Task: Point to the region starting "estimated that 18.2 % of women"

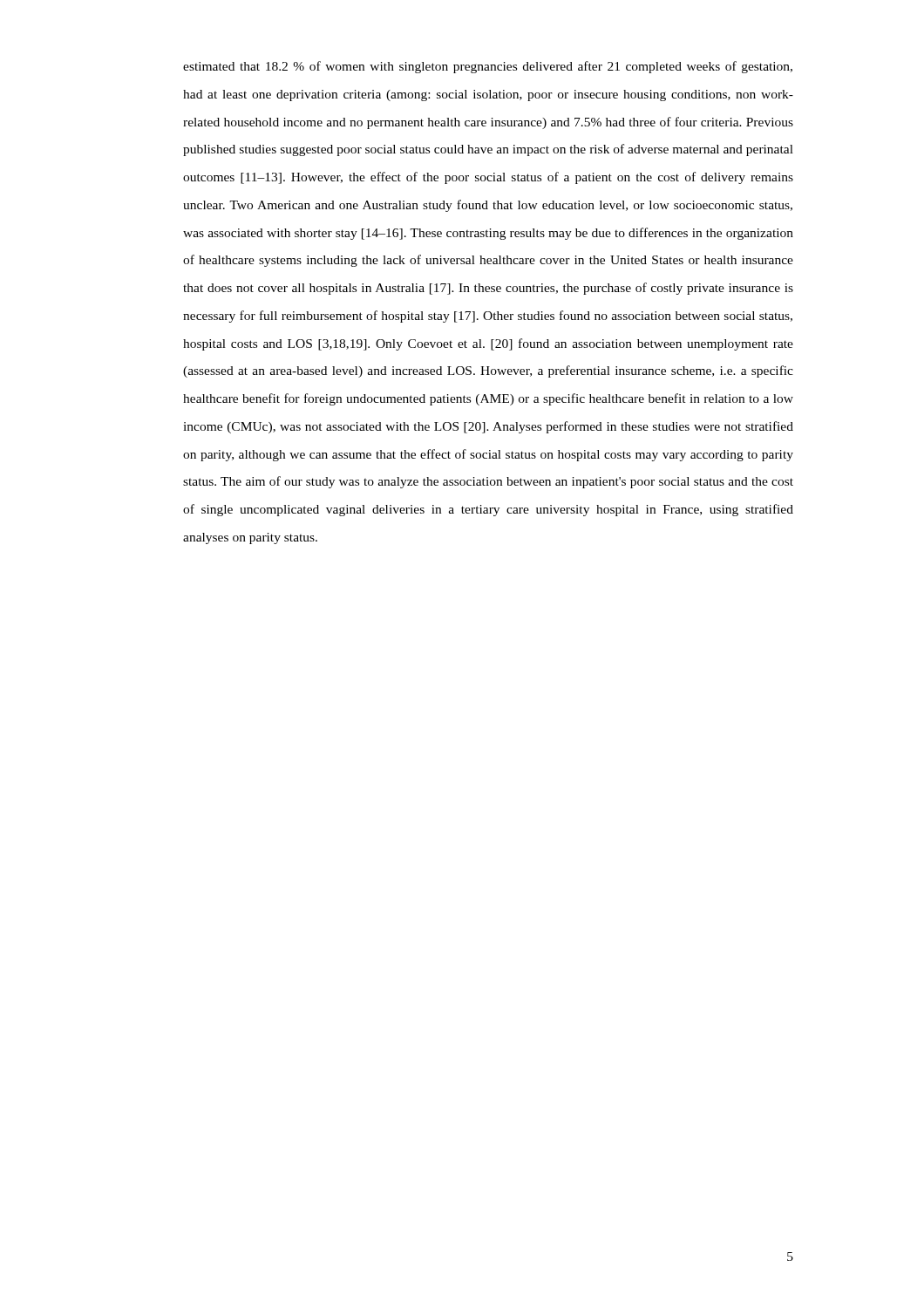Action: [488, 301]
